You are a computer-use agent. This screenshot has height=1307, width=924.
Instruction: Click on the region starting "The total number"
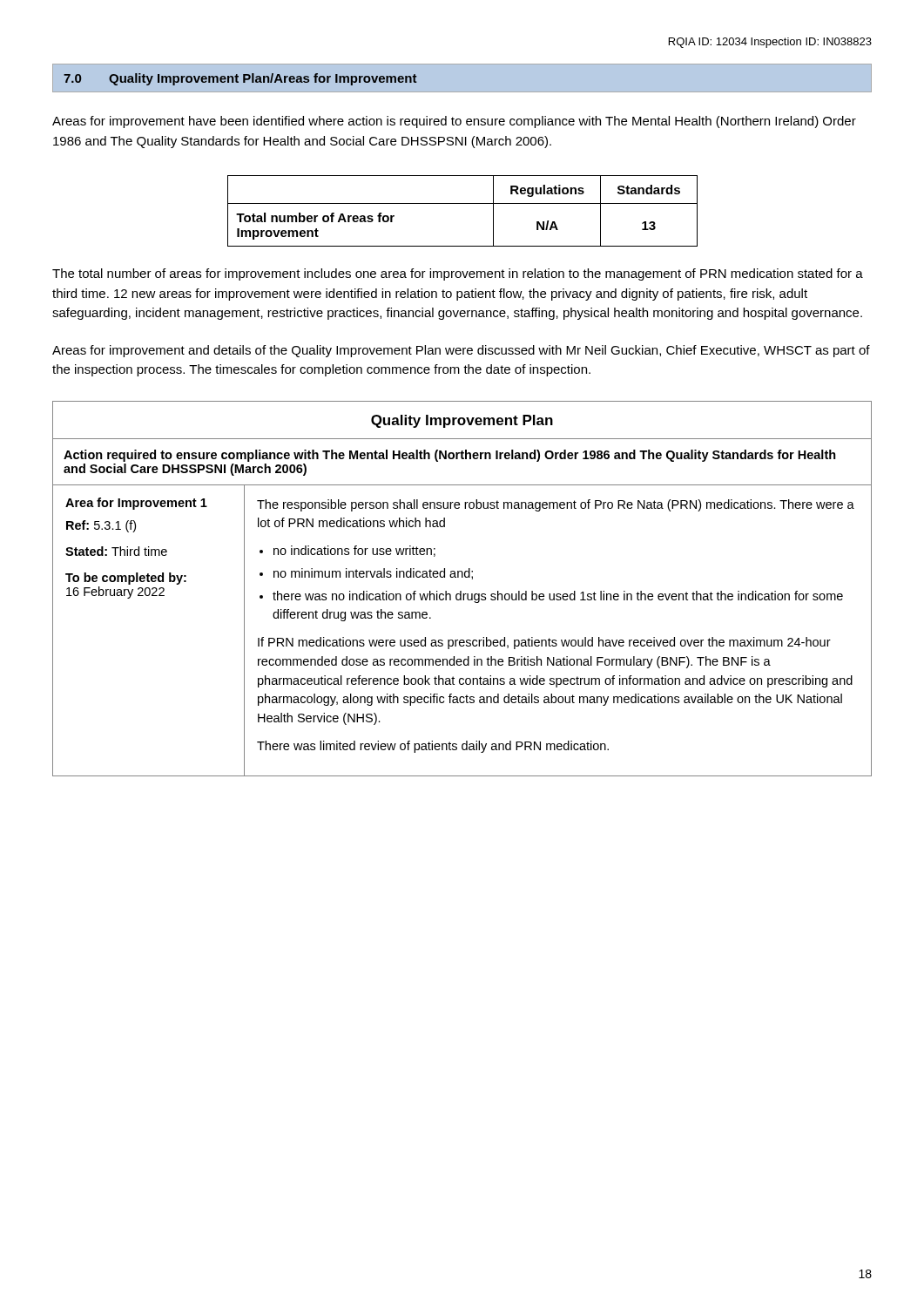pyautogui.click(x=458, y=293)
